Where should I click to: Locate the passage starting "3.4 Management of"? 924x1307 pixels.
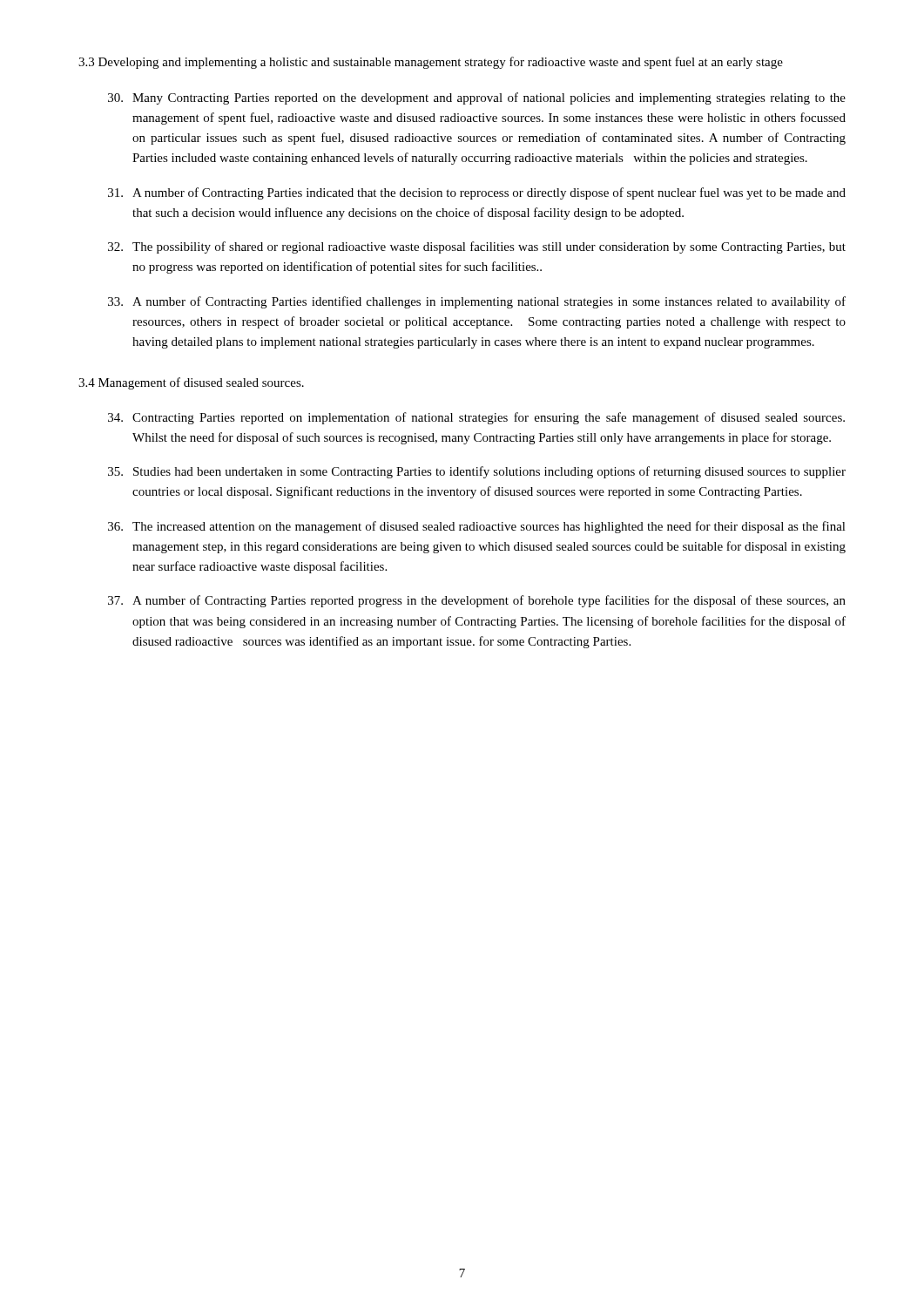click(191, 383)
